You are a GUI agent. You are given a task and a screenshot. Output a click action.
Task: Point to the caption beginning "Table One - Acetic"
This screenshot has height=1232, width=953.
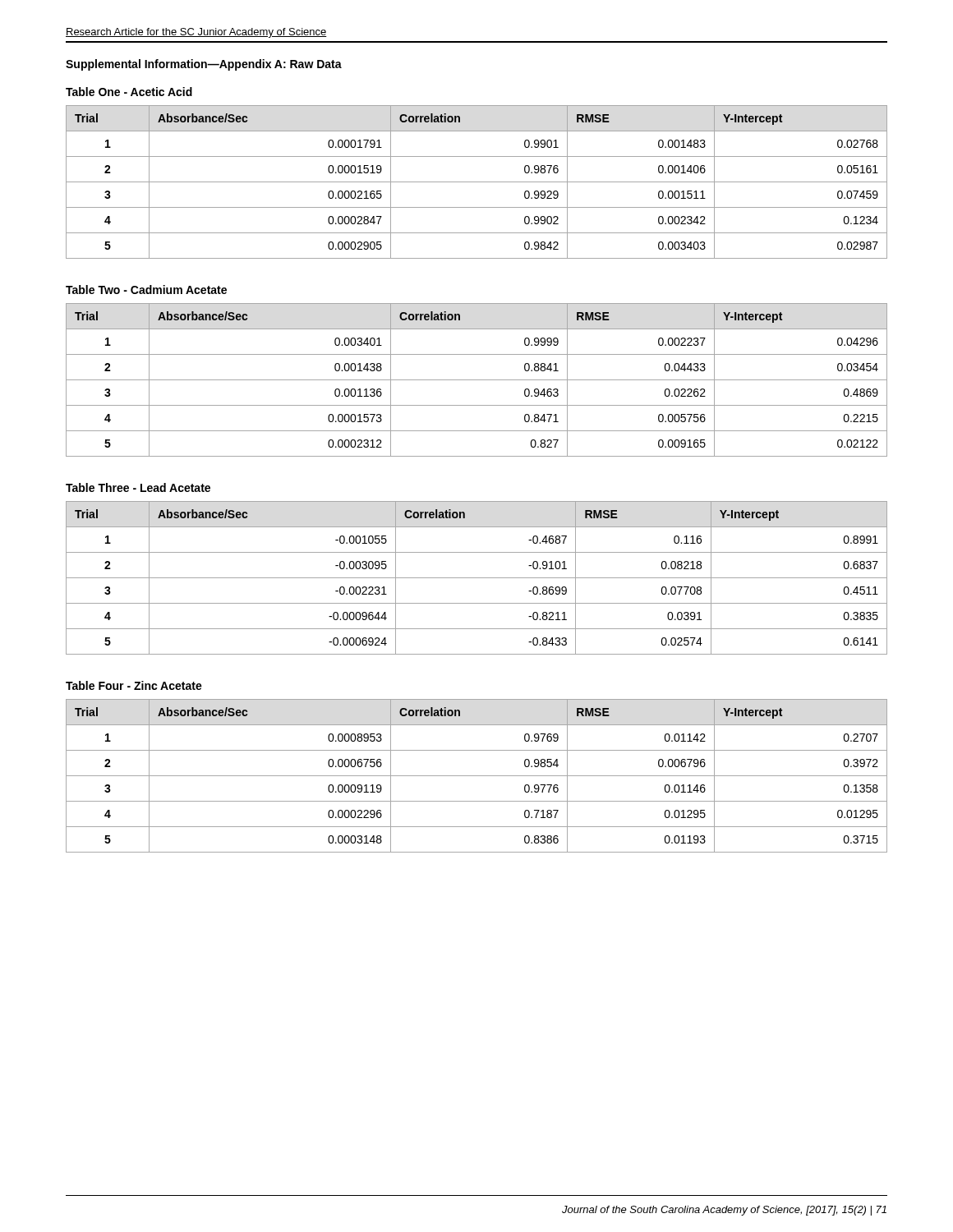point(129,92)
